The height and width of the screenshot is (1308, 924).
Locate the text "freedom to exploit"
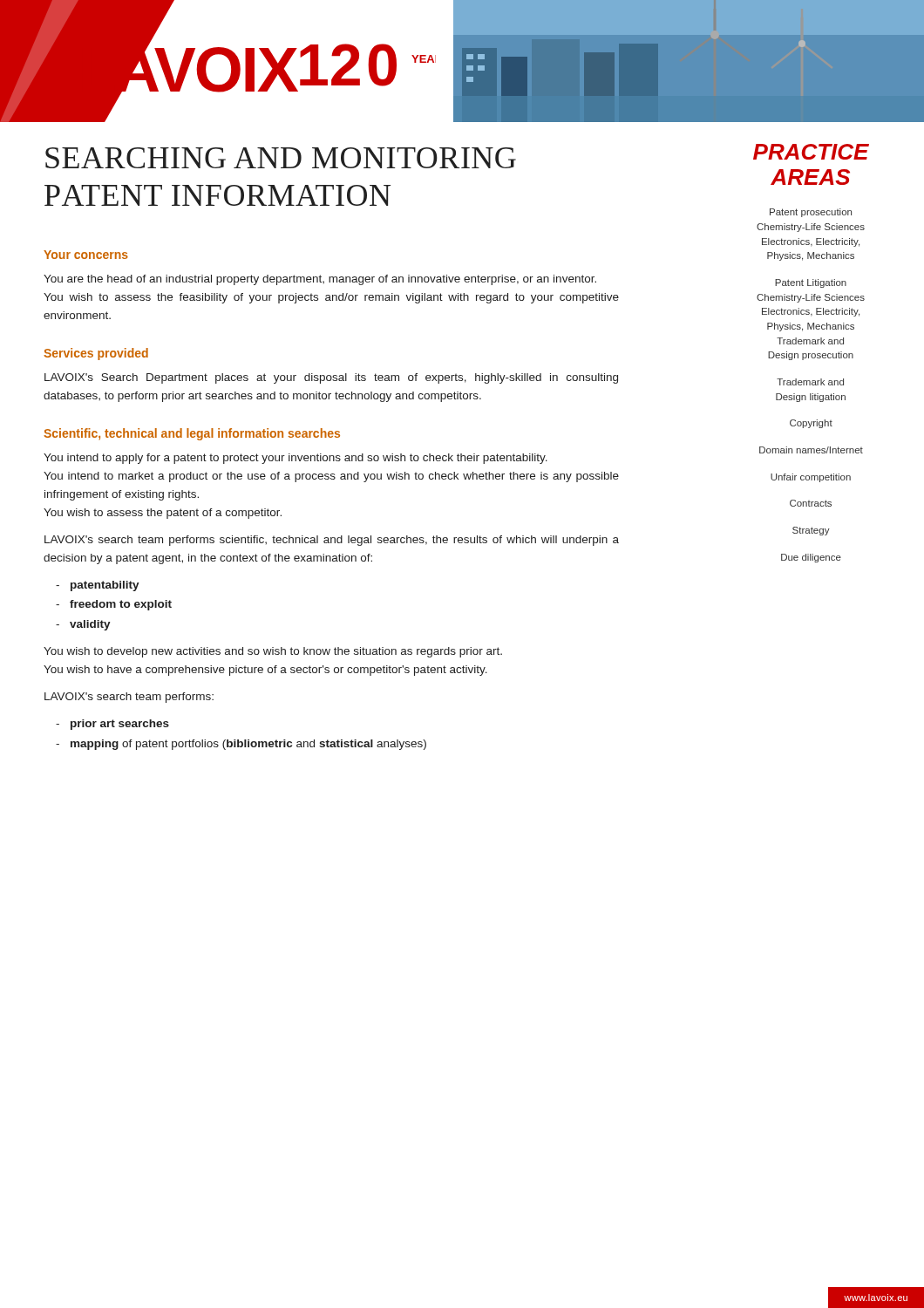[121, 604]
